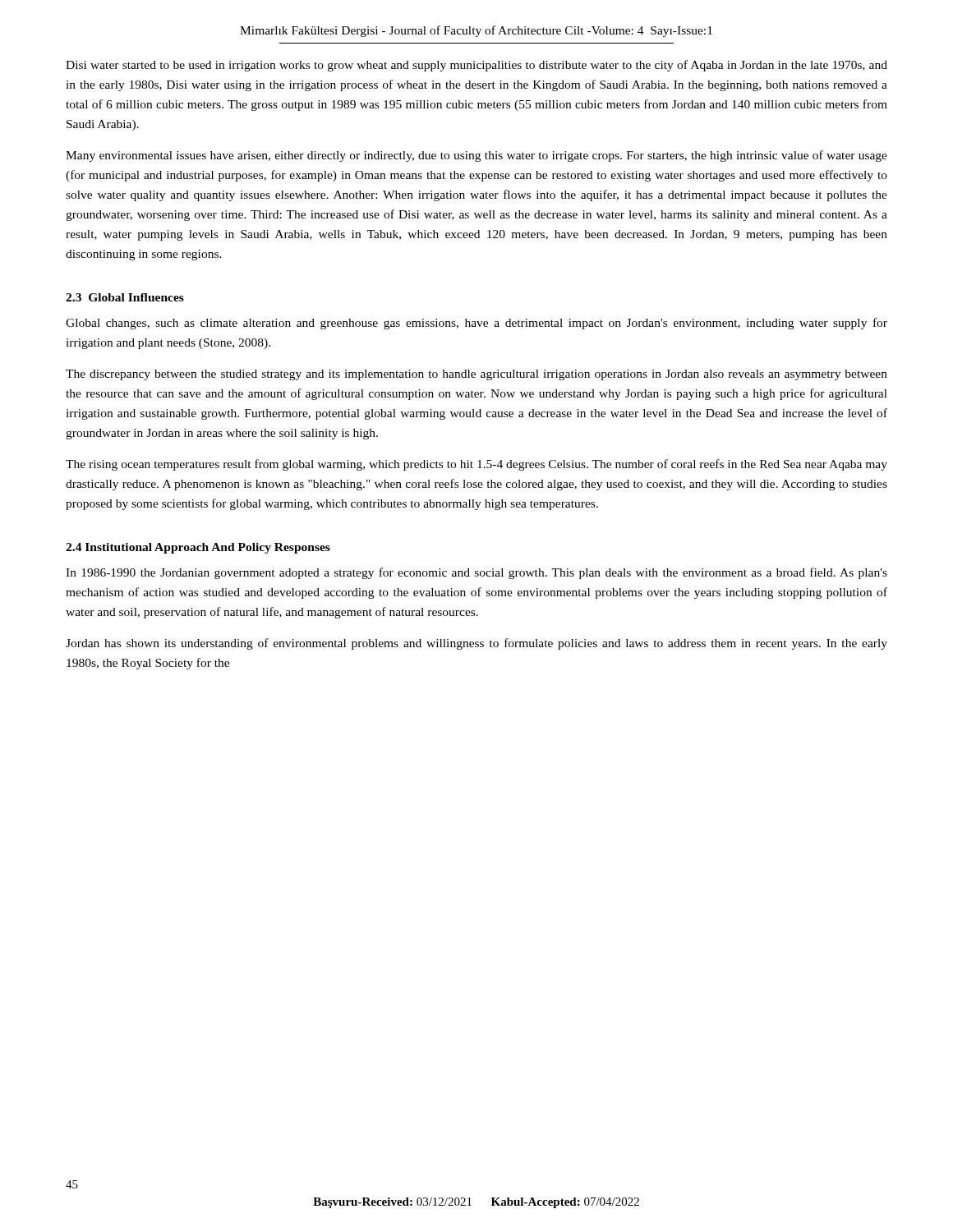Click on the block starting "The rising ocean temperatures result from global warming,"
Viewport: 953px width, 1232px height.
coord(476,484)
